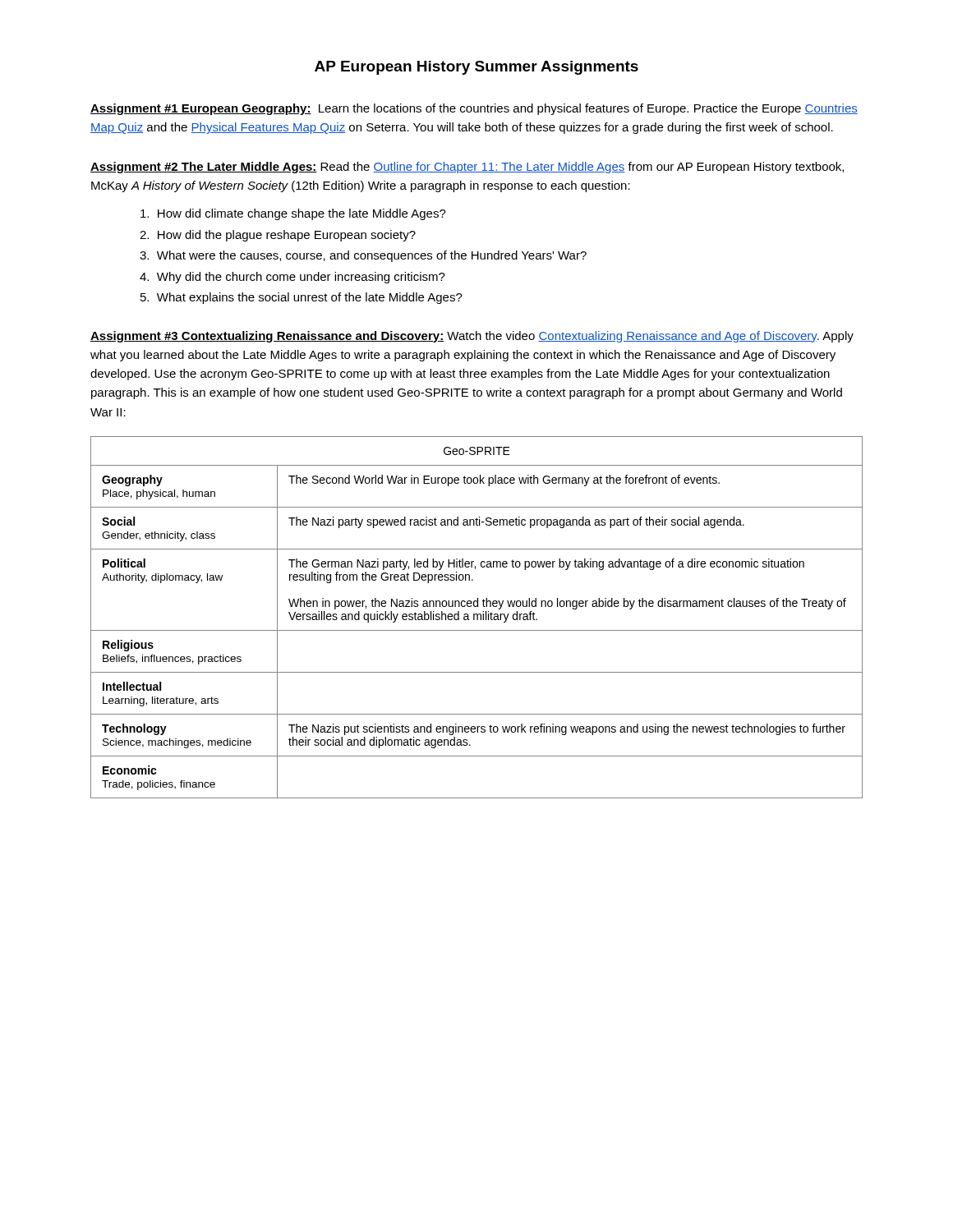This screenshot has width=953, height=1232.
Task: Locate the block of text that opens with "How did climate"
Action: [x=293, y=213]
